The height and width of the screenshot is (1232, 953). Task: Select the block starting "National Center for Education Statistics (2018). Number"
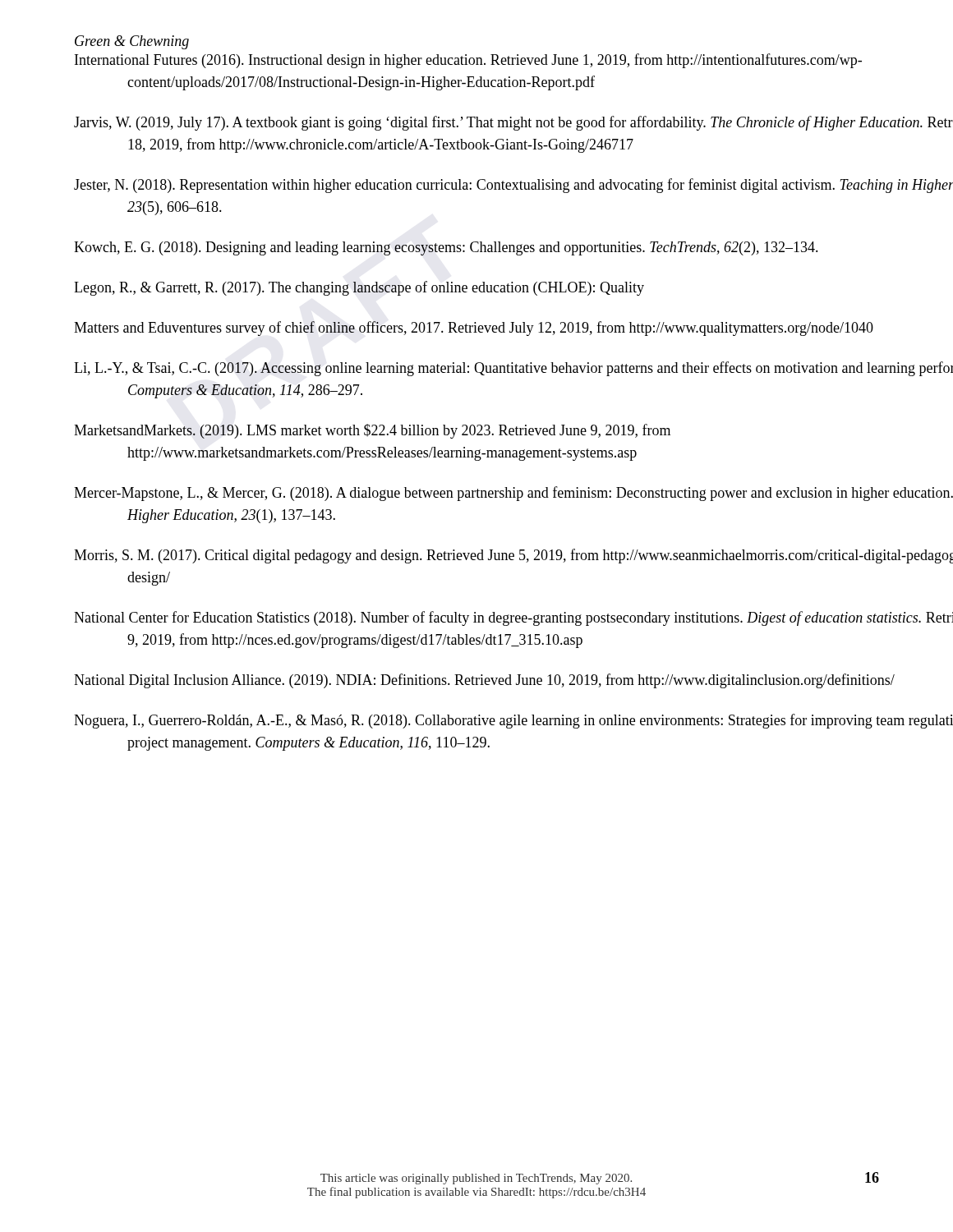(513, 629)
